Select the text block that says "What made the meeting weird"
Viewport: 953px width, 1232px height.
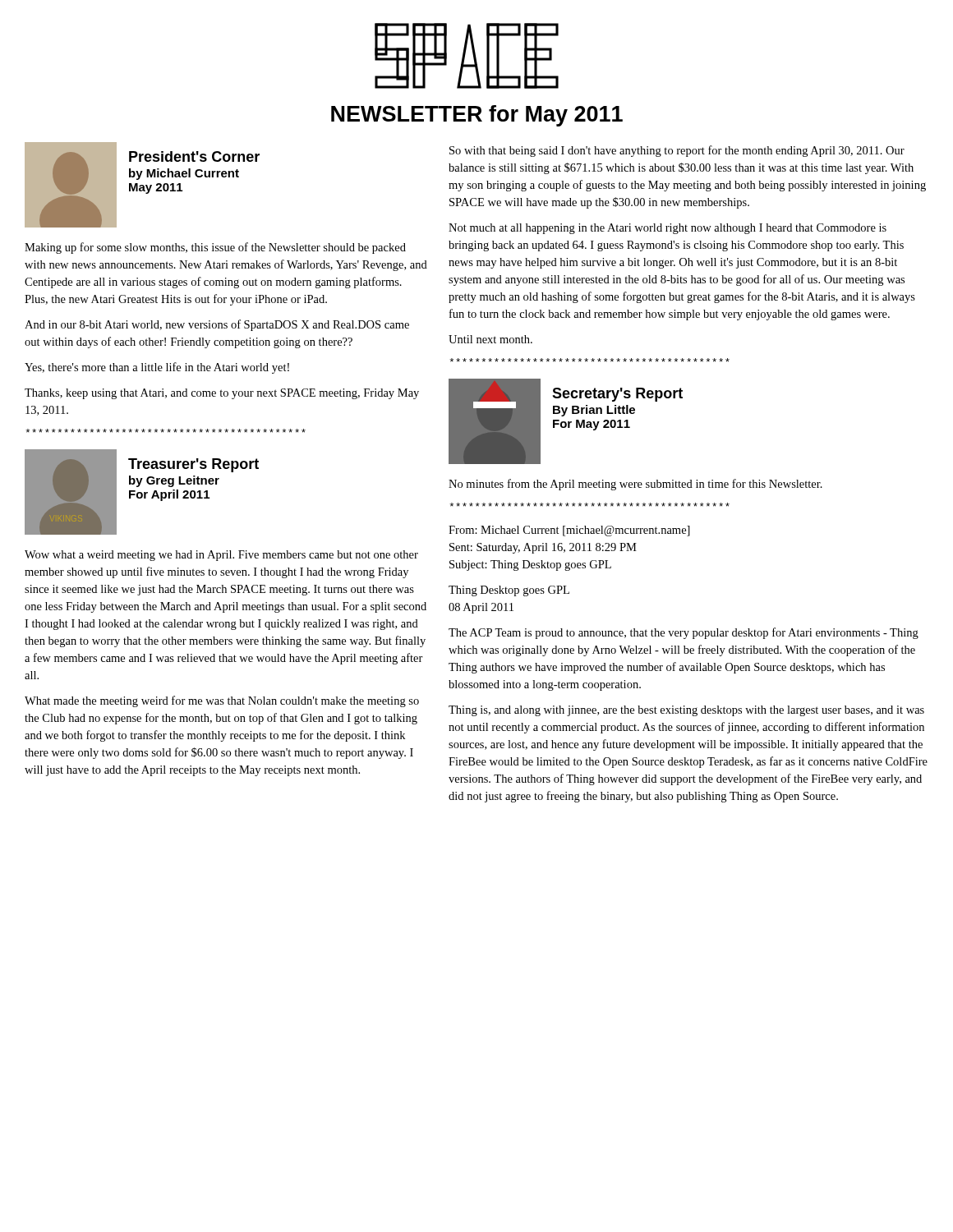click(x=222, y=735)
